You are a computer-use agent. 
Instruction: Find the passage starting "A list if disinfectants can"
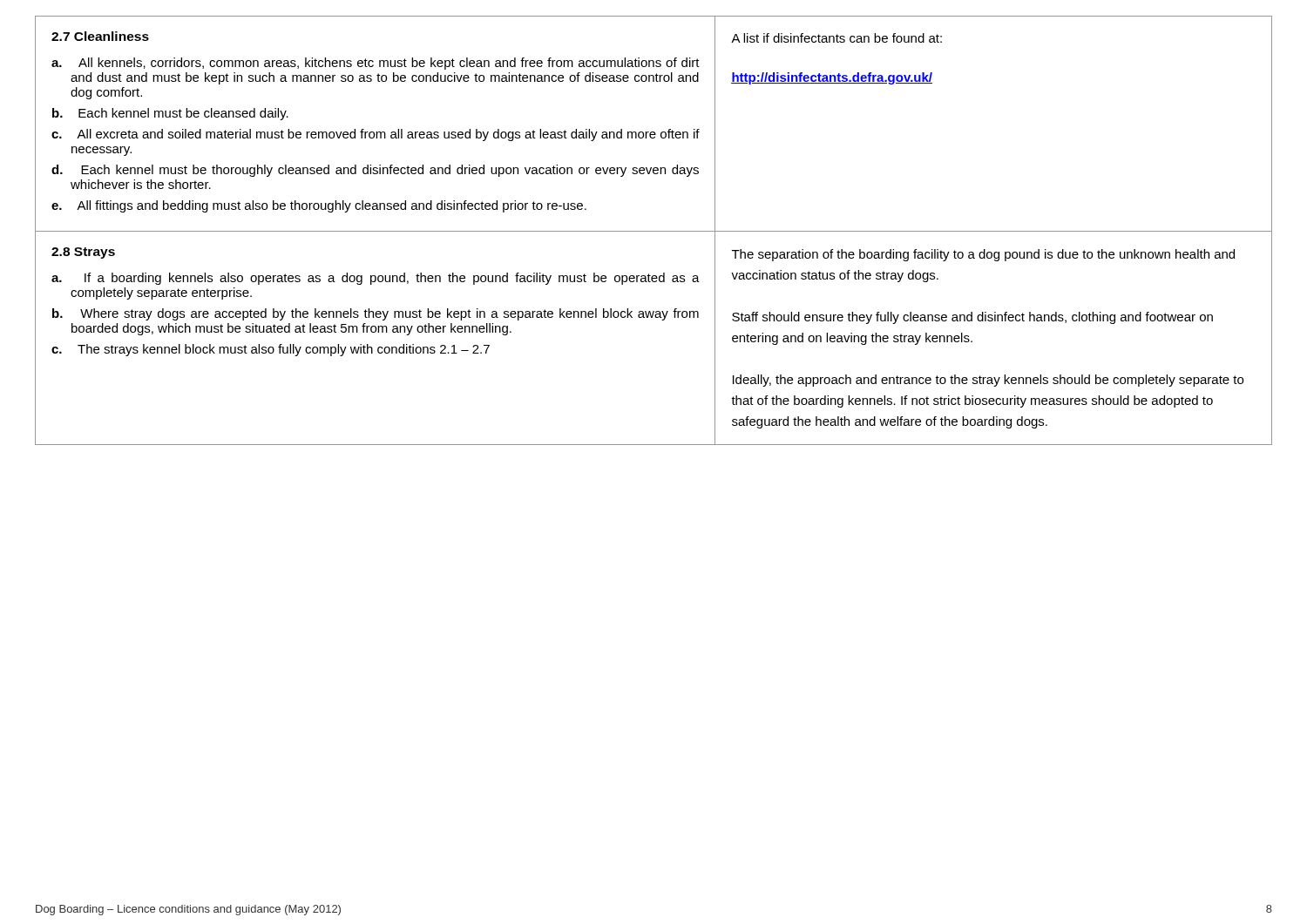point(836,38)
